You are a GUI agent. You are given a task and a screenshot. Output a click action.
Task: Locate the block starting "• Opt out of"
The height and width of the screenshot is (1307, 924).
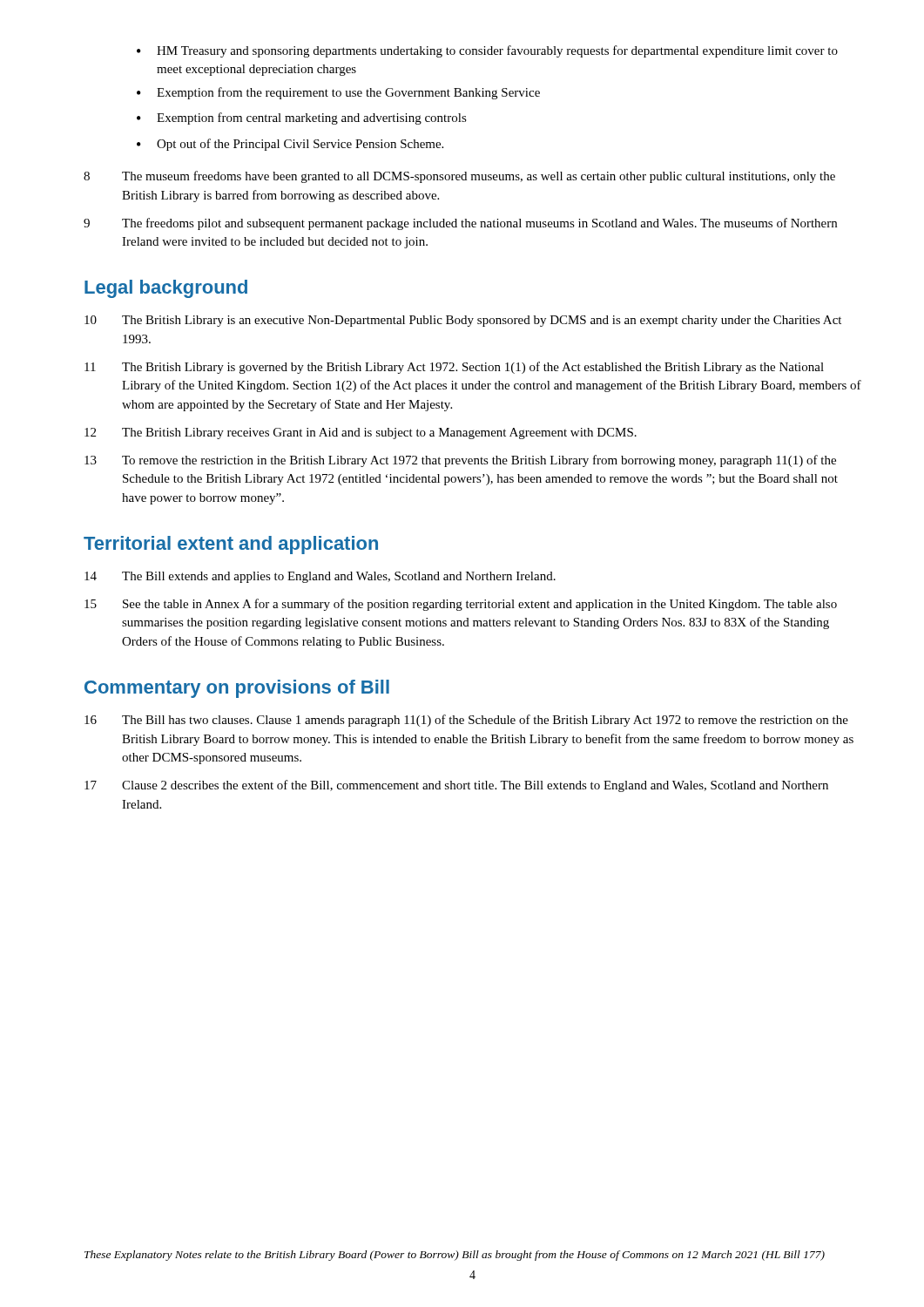click(290, 145)
